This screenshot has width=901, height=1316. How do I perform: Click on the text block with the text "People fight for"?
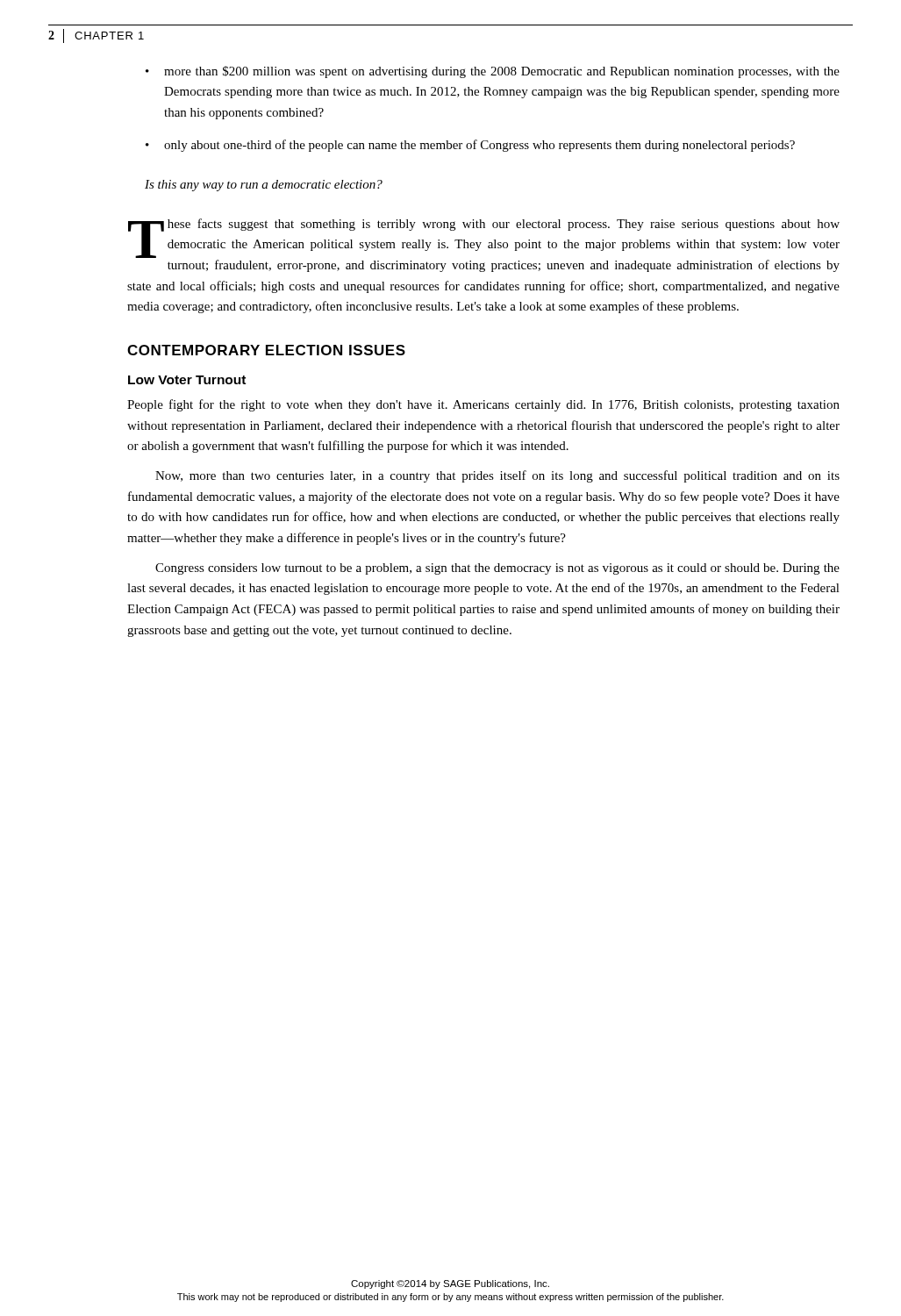click(x=483, y=425)
